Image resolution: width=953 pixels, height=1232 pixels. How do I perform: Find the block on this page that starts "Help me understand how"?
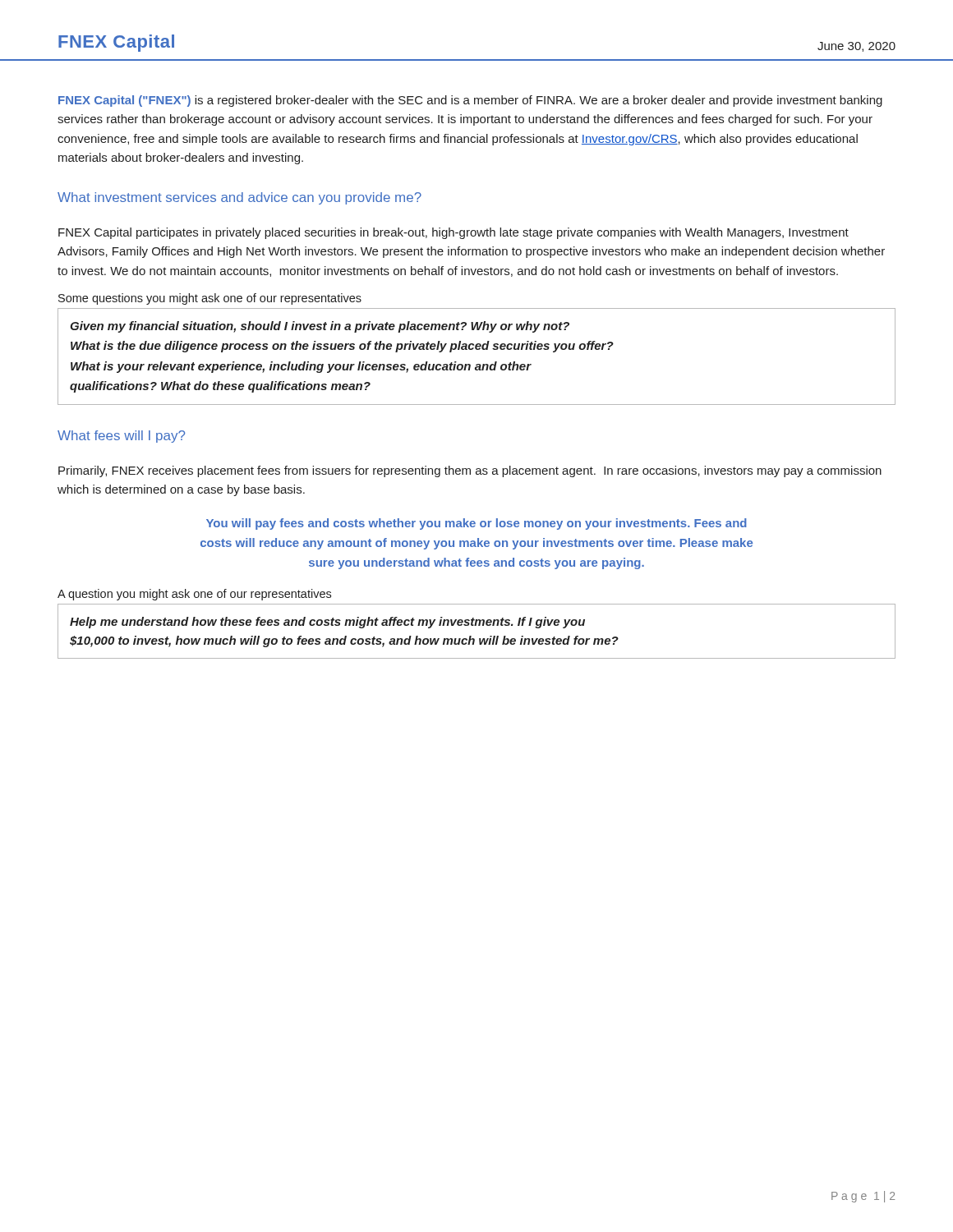(476, 631)
